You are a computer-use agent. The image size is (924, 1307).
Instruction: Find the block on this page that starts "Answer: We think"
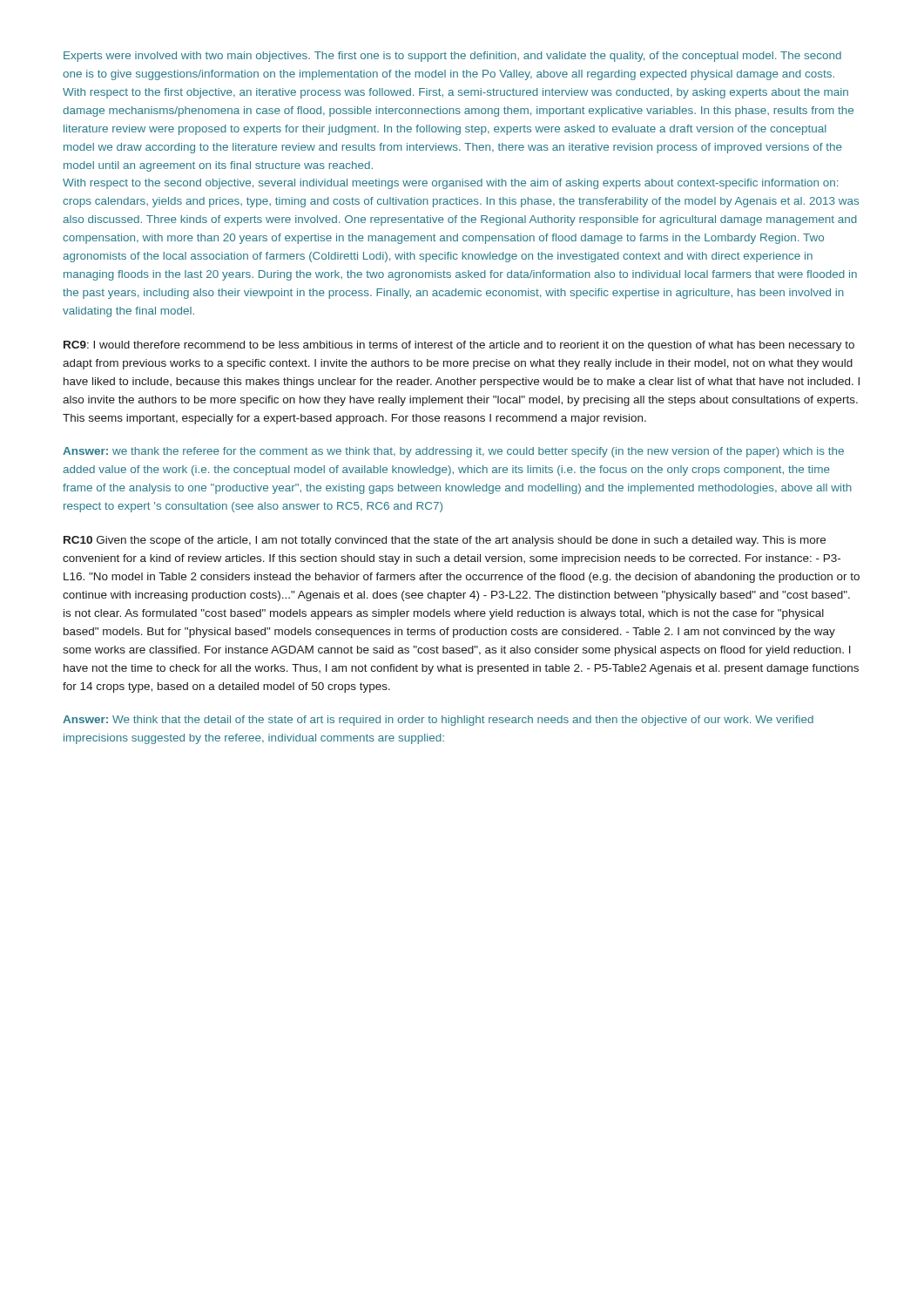tap(462, 730)
